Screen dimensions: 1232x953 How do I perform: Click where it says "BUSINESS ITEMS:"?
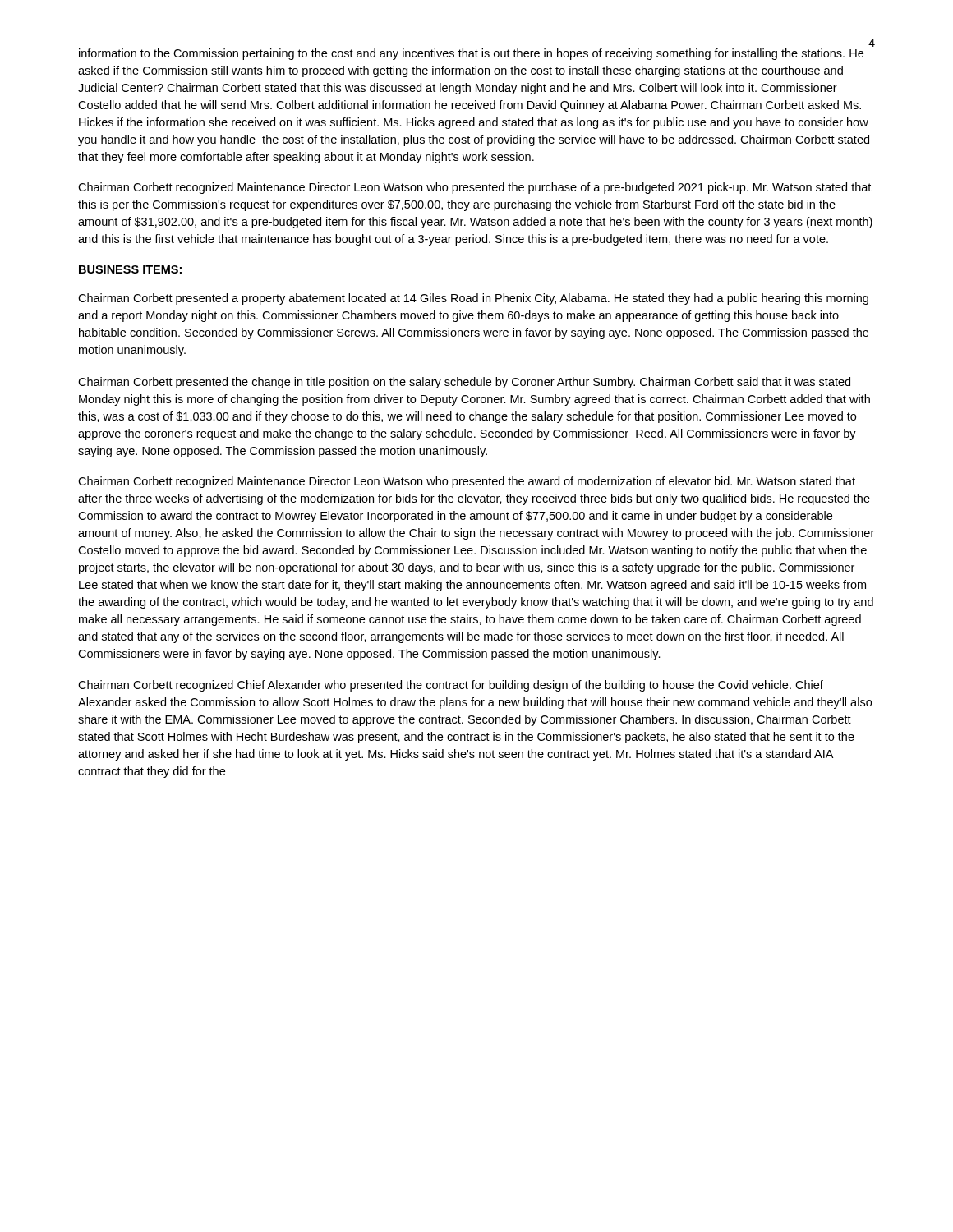pos(130,270)
